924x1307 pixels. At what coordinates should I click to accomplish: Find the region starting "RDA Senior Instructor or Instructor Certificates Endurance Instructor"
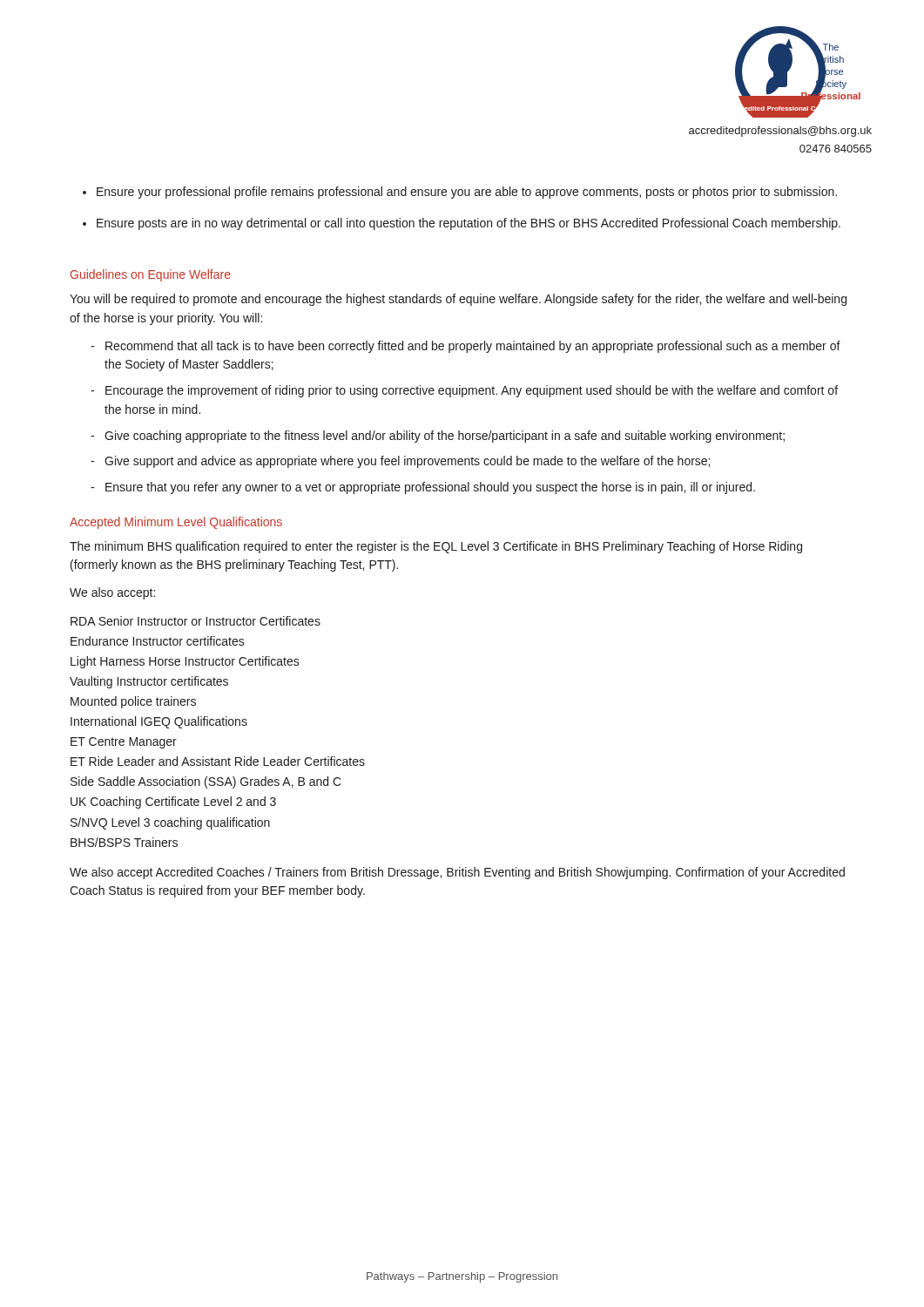pyautogui.click(x=217, y=732)
